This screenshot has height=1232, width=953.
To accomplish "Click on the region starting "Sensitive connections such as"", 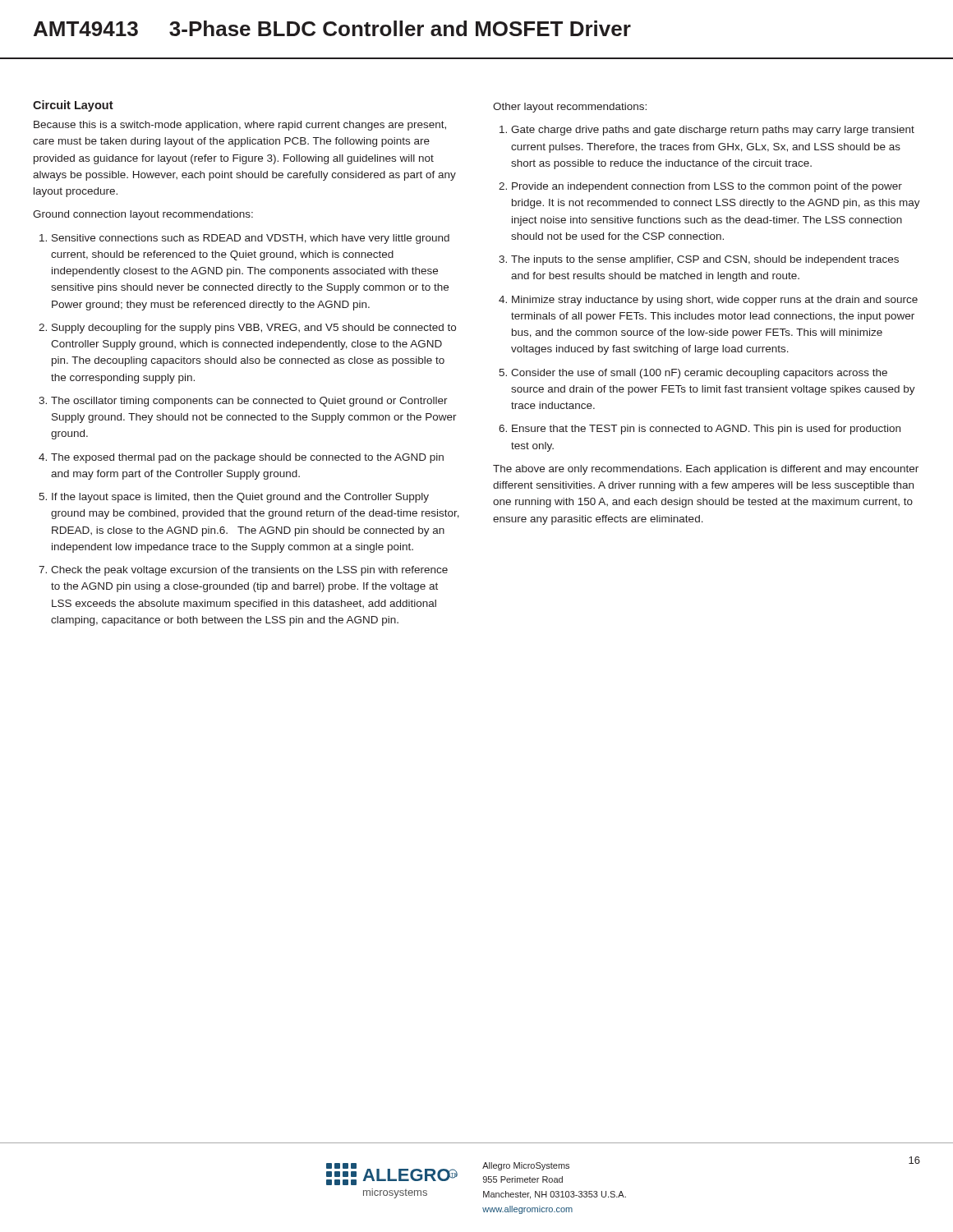I will pyautogui.click(x=250, y=271).
